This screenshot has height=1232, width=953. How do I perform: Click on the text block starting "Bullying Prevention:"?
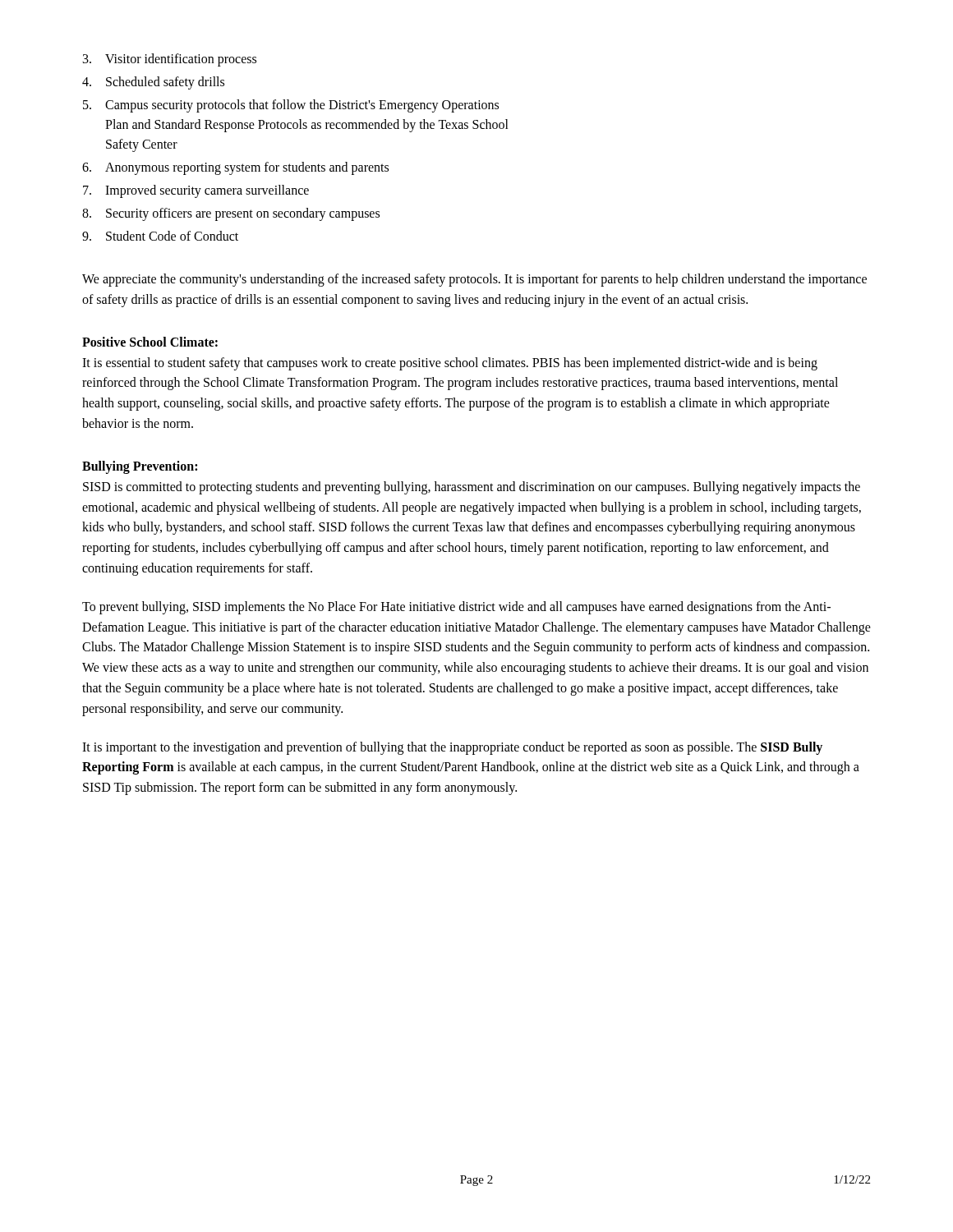coord(140,466)
